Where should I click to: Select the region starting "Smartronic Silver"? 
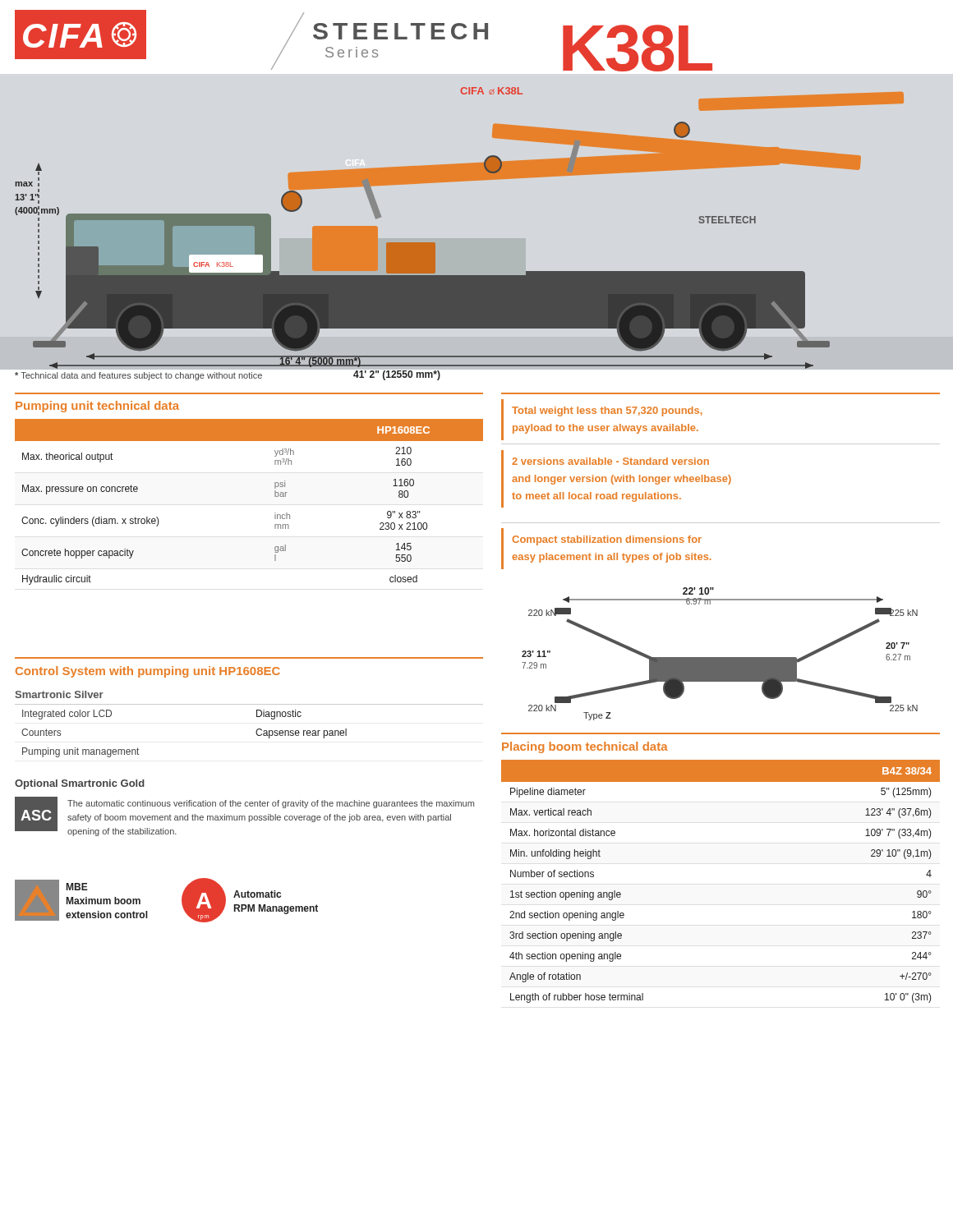coord(59,694)
